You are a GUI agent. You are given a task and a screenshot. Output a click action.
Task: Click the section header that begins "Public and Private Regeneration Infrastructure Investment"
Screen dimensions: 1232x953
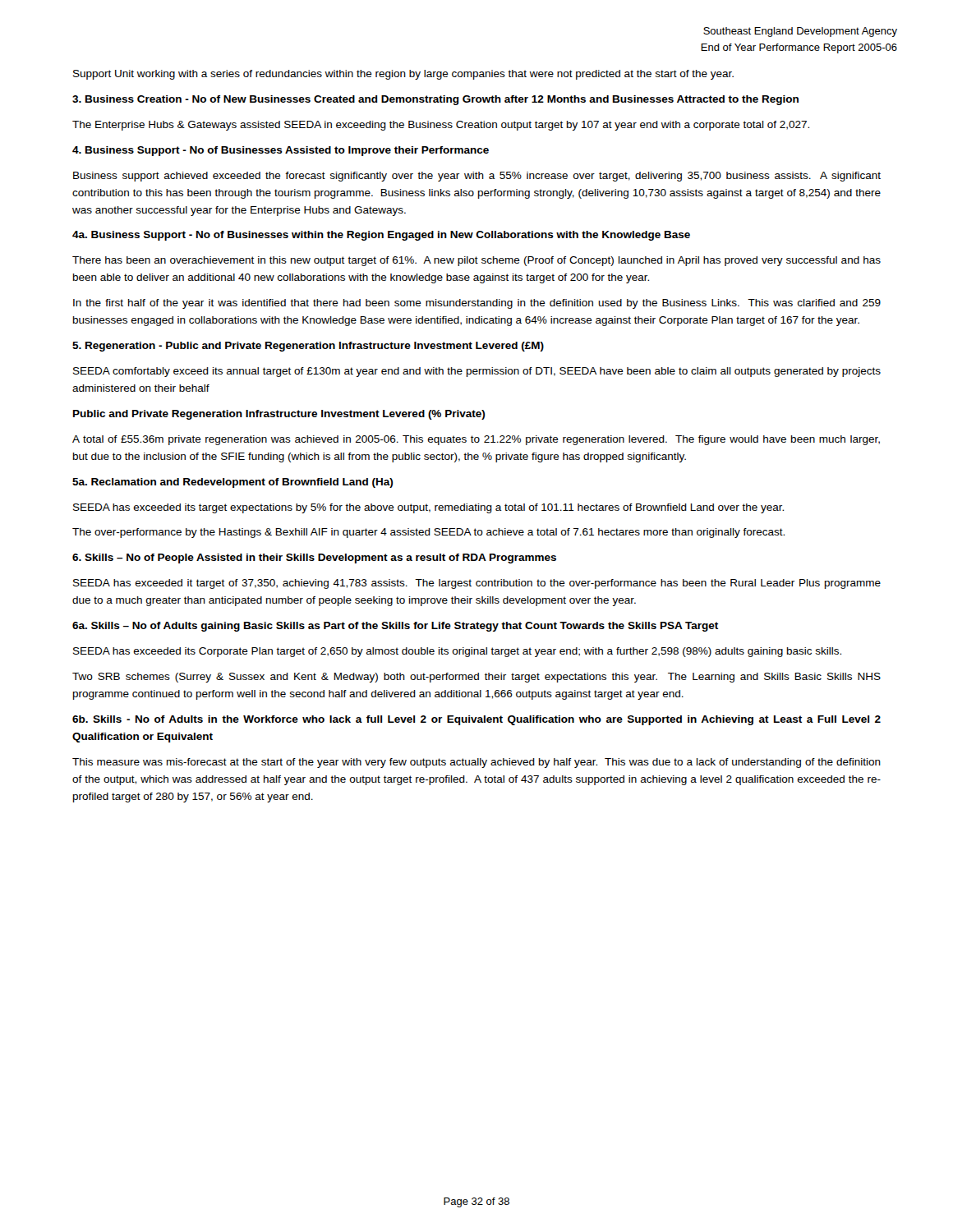click(476, 414)
